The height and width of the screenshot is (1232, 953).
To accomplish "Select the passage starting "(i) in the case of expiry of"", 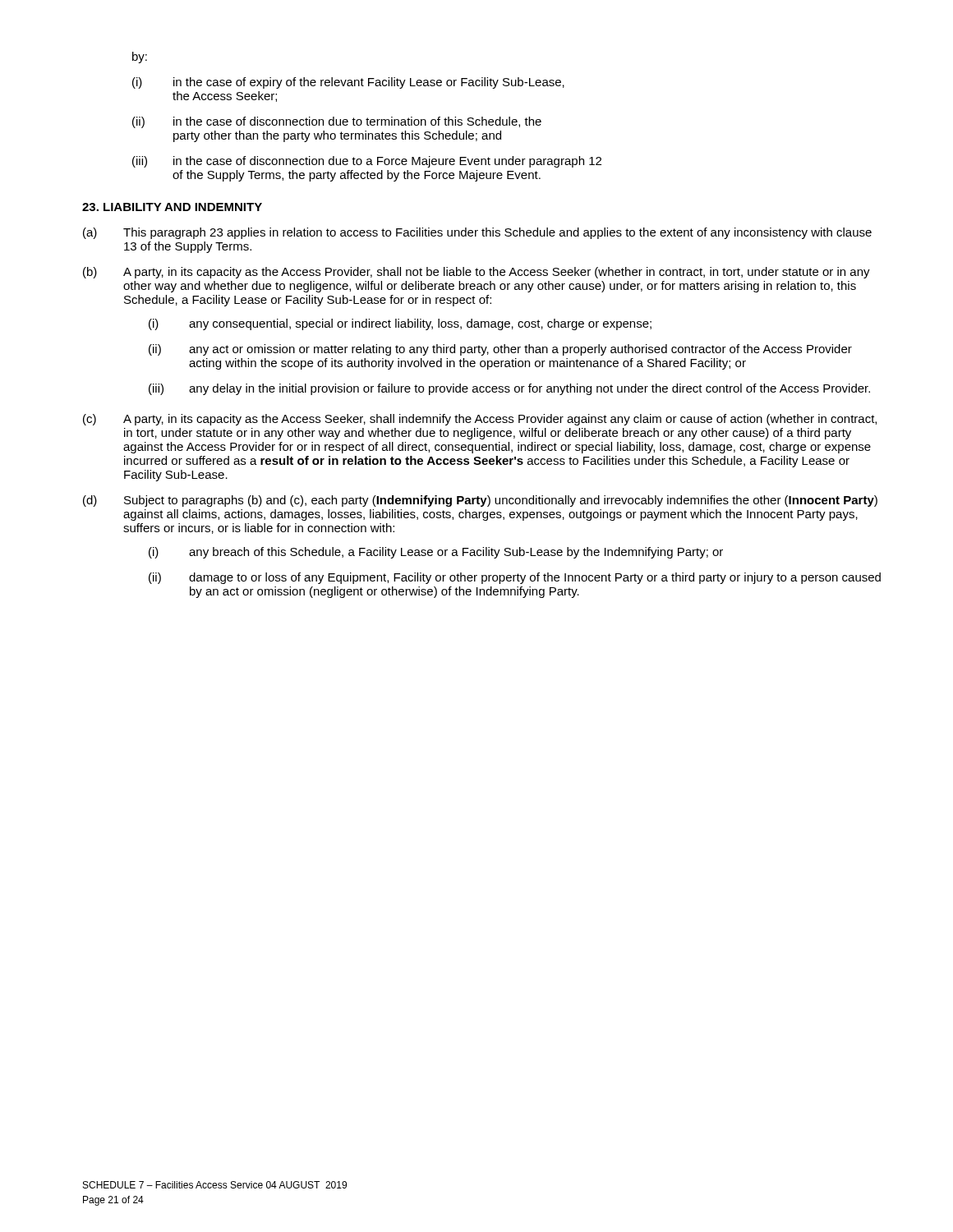I will [509, 89].
